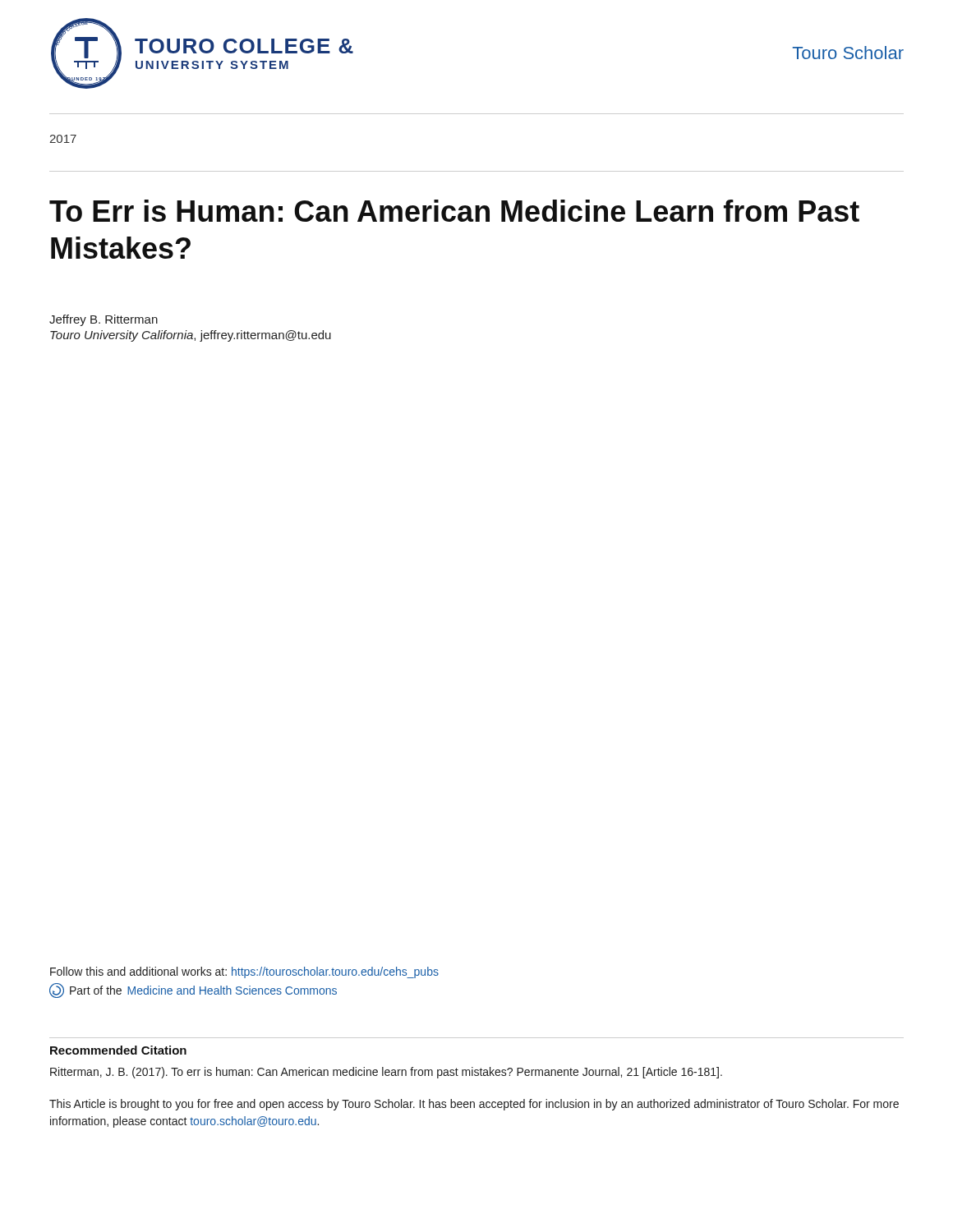This screenshot has height=1232, width=953.
Task: Find the title
Action: click(476, 230)
